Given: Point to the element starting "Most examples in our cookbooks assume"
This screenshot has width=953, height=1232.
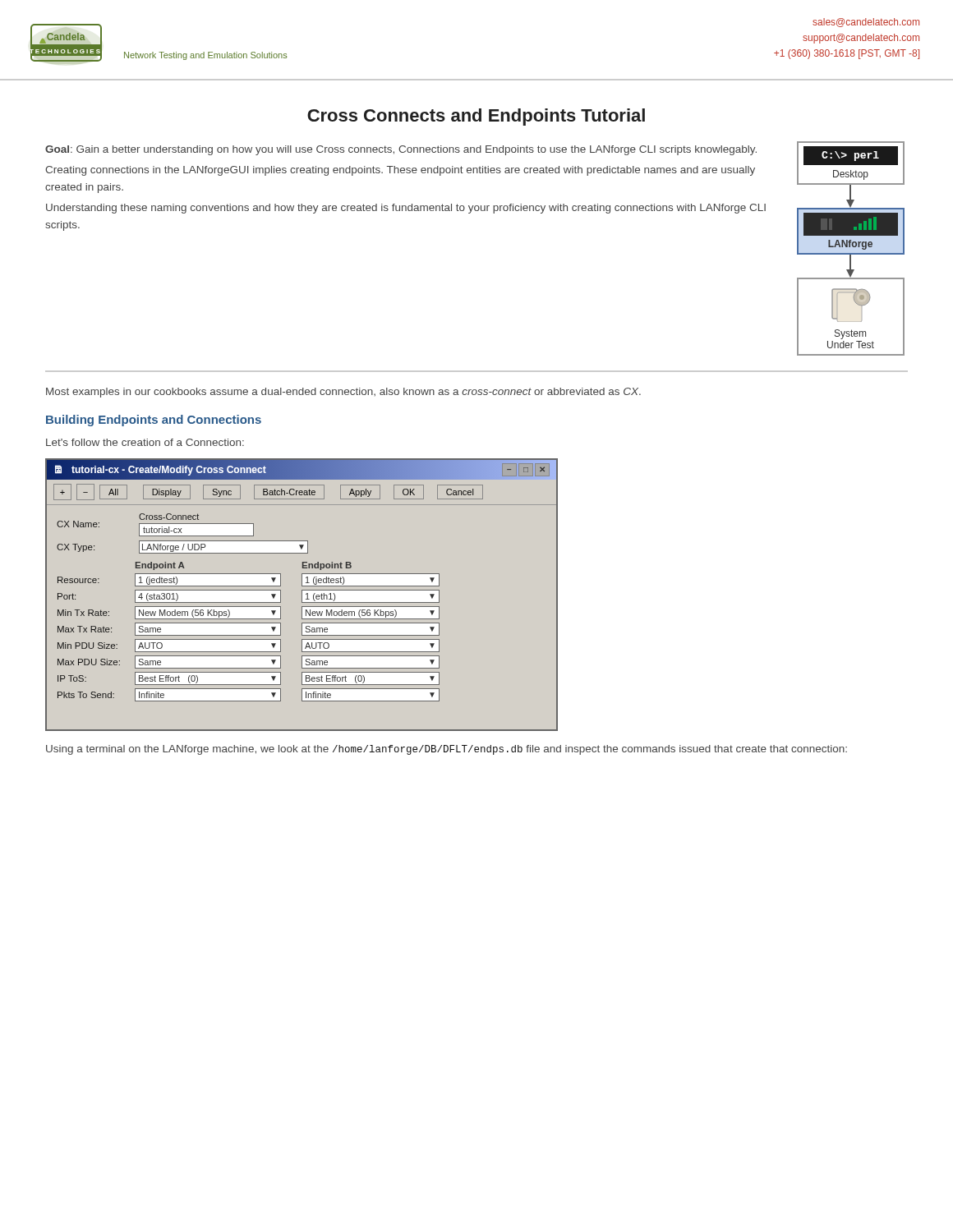Looking at the screenshot, I should (343, 391).
